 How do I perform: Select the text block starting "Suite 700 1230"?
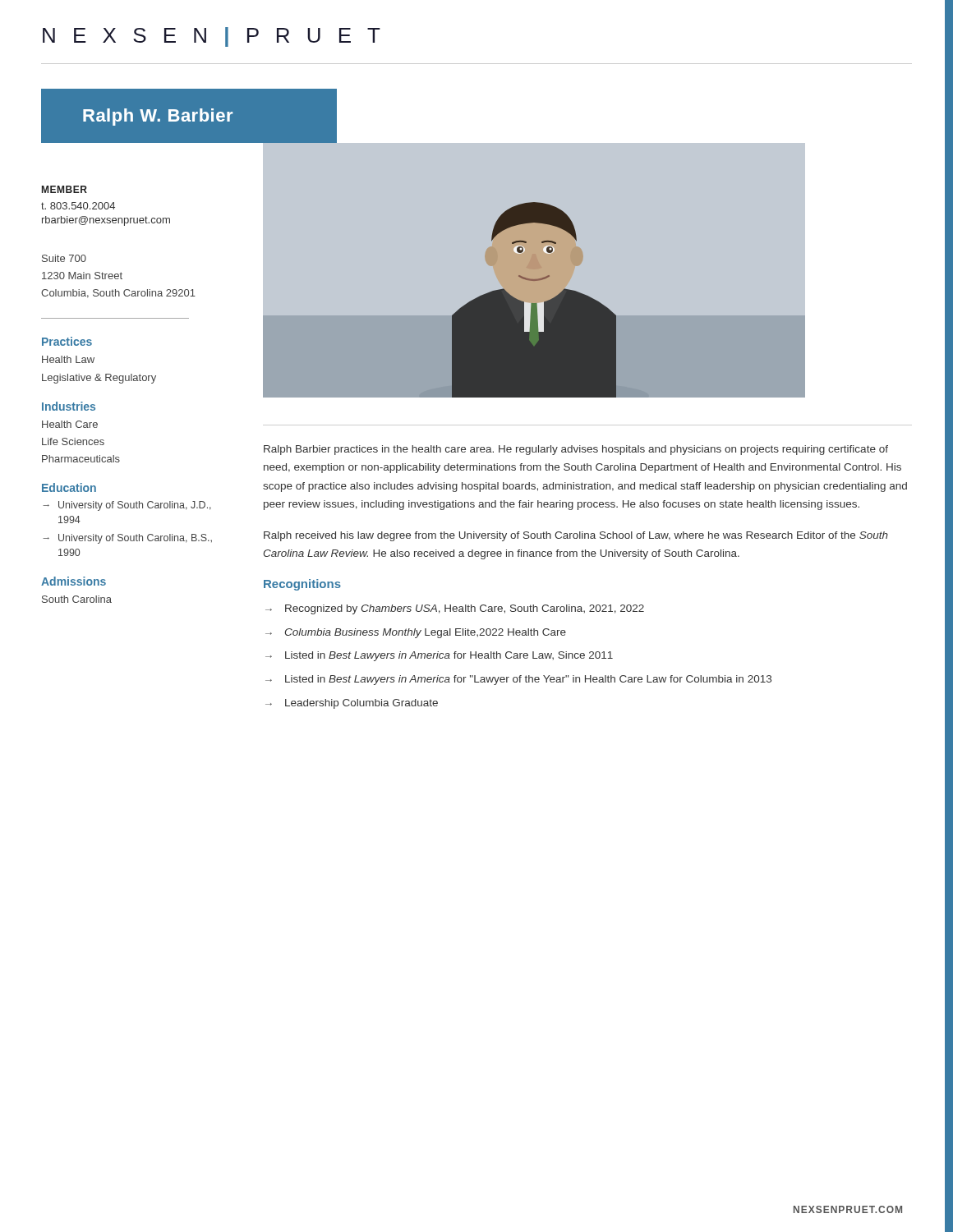pos(118,275)
